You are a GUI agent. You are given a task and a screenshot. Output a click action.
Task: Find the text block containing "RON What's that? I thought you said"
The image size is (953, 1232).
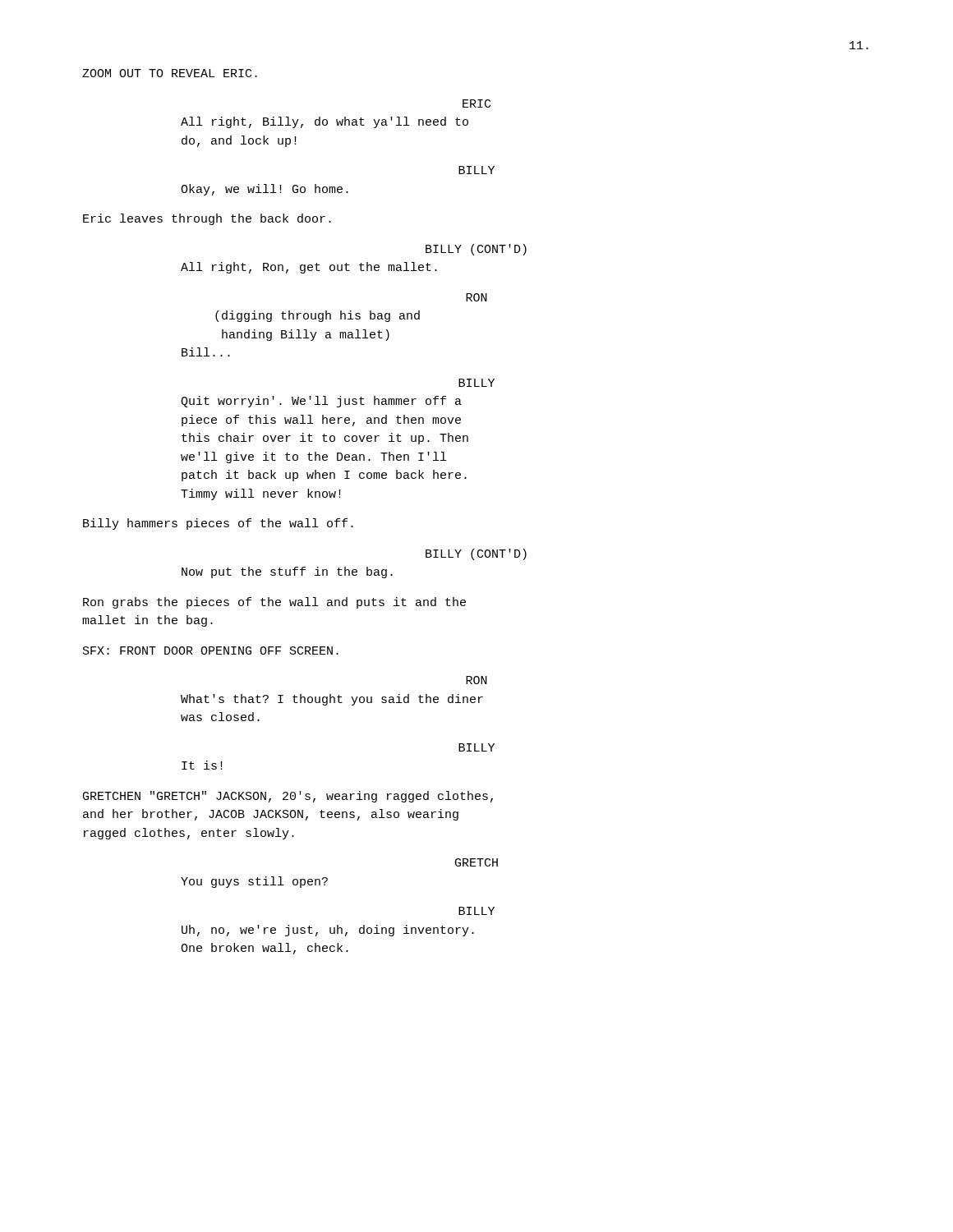pyautogui.click(x=476, y=700)
